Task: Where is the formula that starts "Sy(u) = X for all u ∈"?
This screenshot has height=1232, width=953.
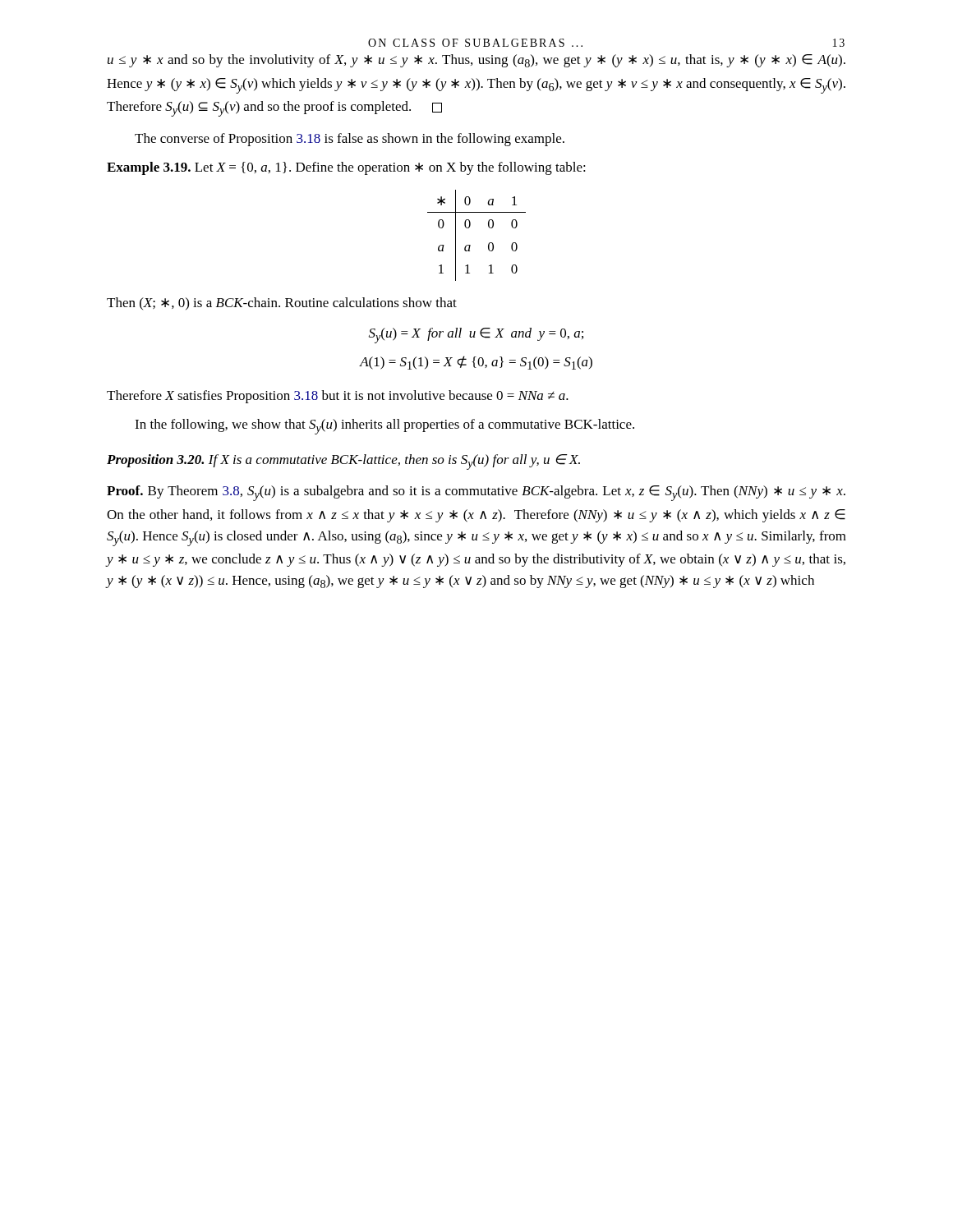Action: pos(476,349)
